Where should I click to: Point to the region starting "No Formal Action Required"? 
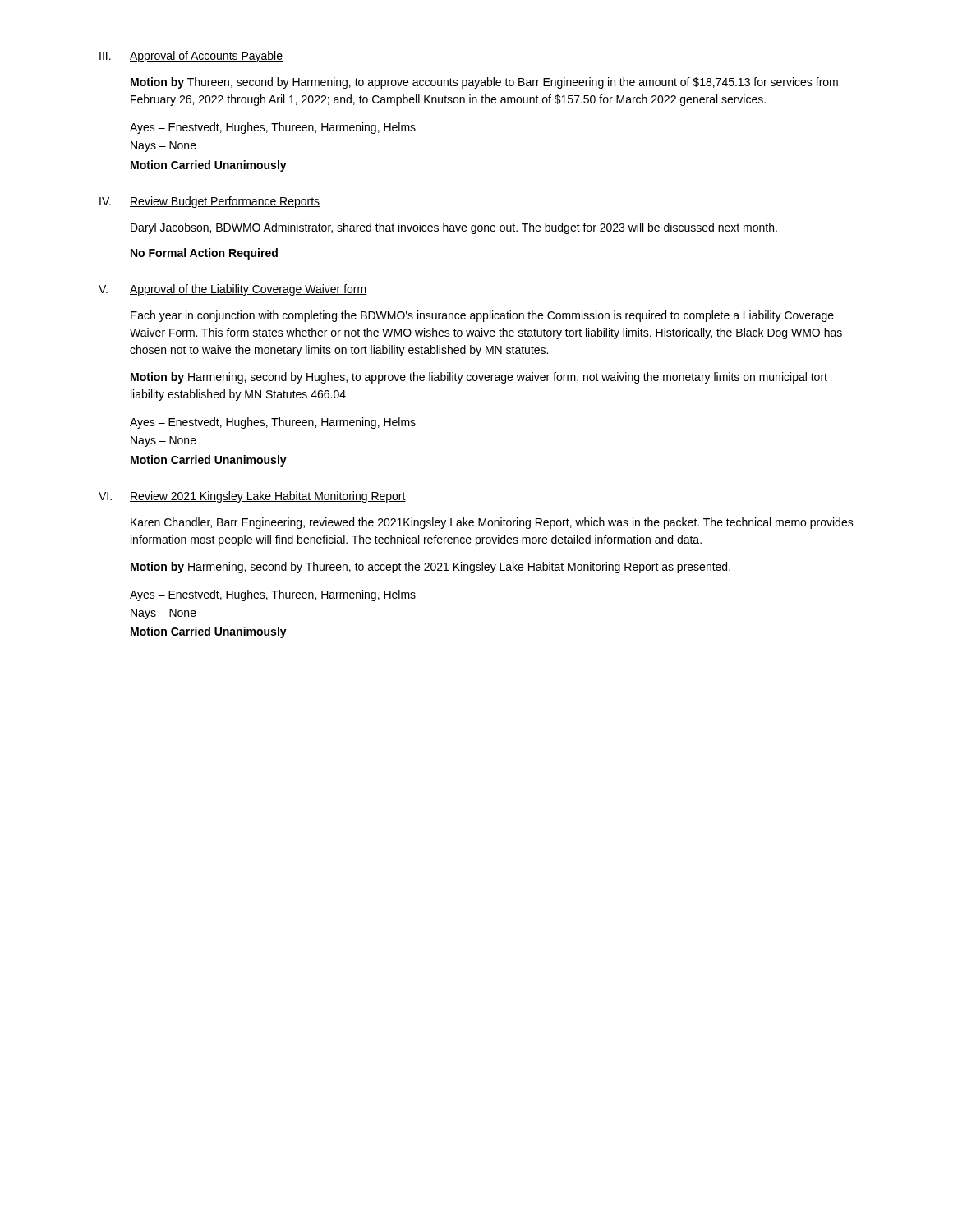[204, 253]
